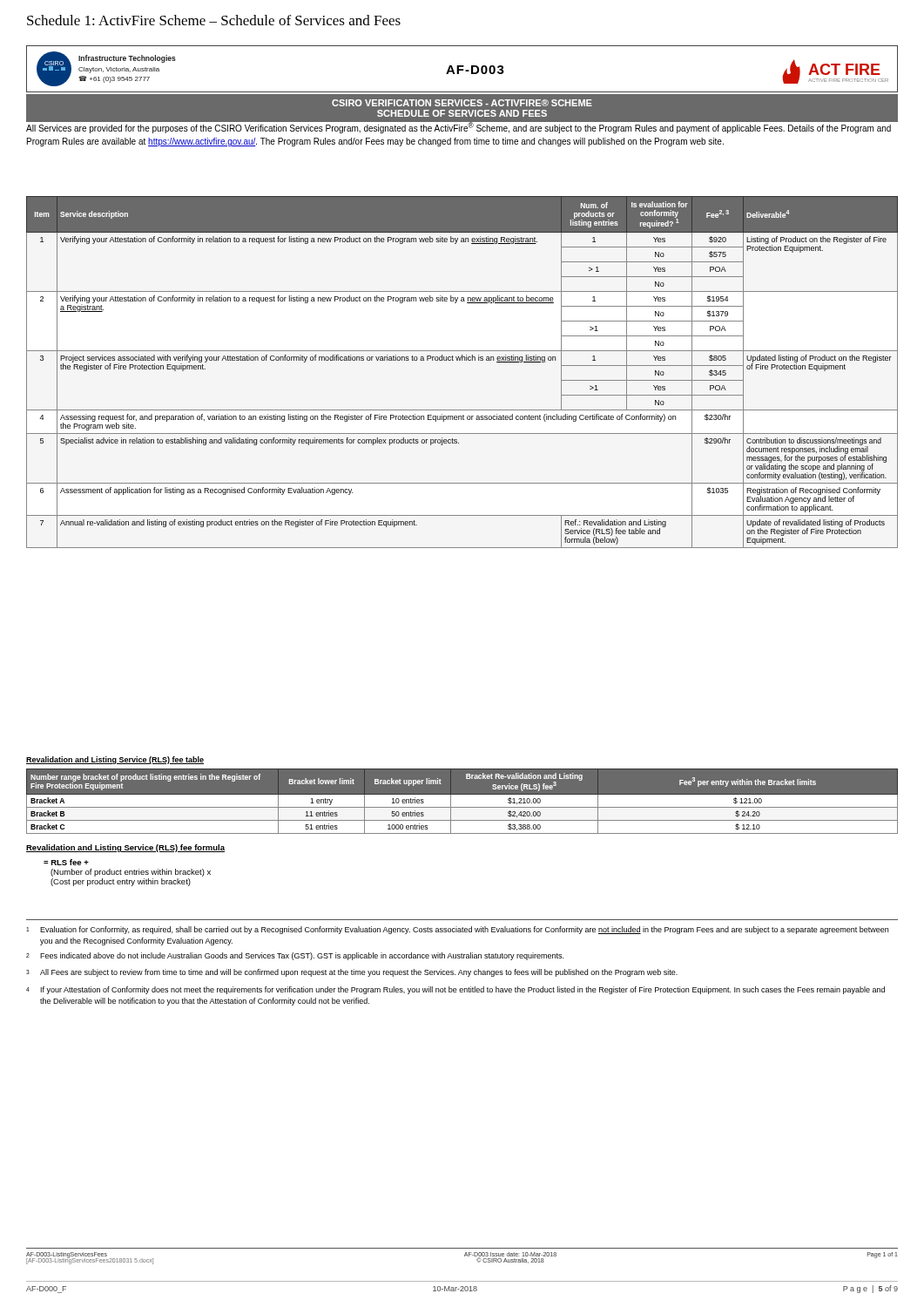Click the passage that begins "All Services are"
This screenshot has height=1307, width=924.
[459, 134]
